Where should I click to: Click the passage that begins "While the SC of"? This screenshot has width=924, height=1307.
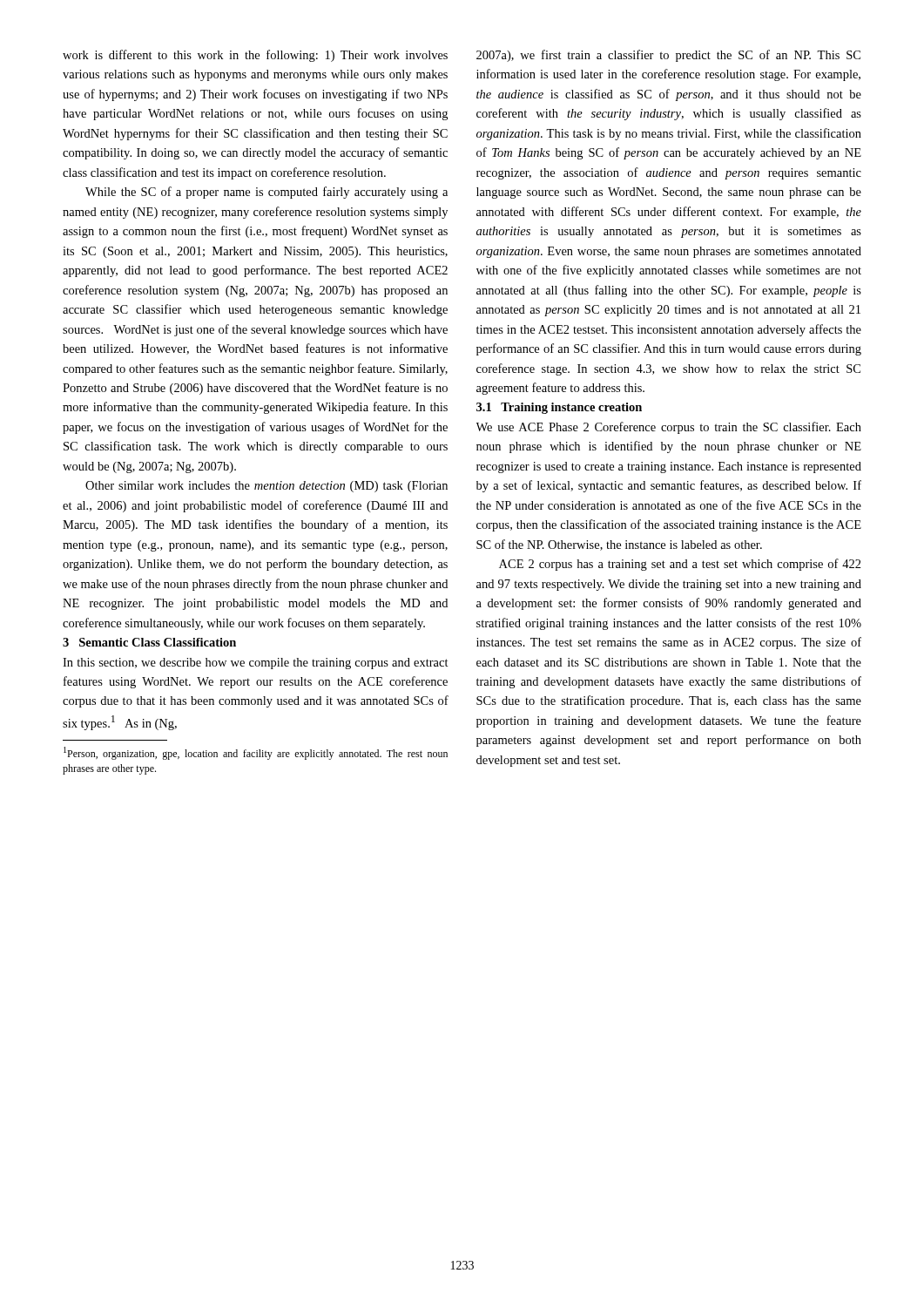pyautogui.click(x=255, y=329)
